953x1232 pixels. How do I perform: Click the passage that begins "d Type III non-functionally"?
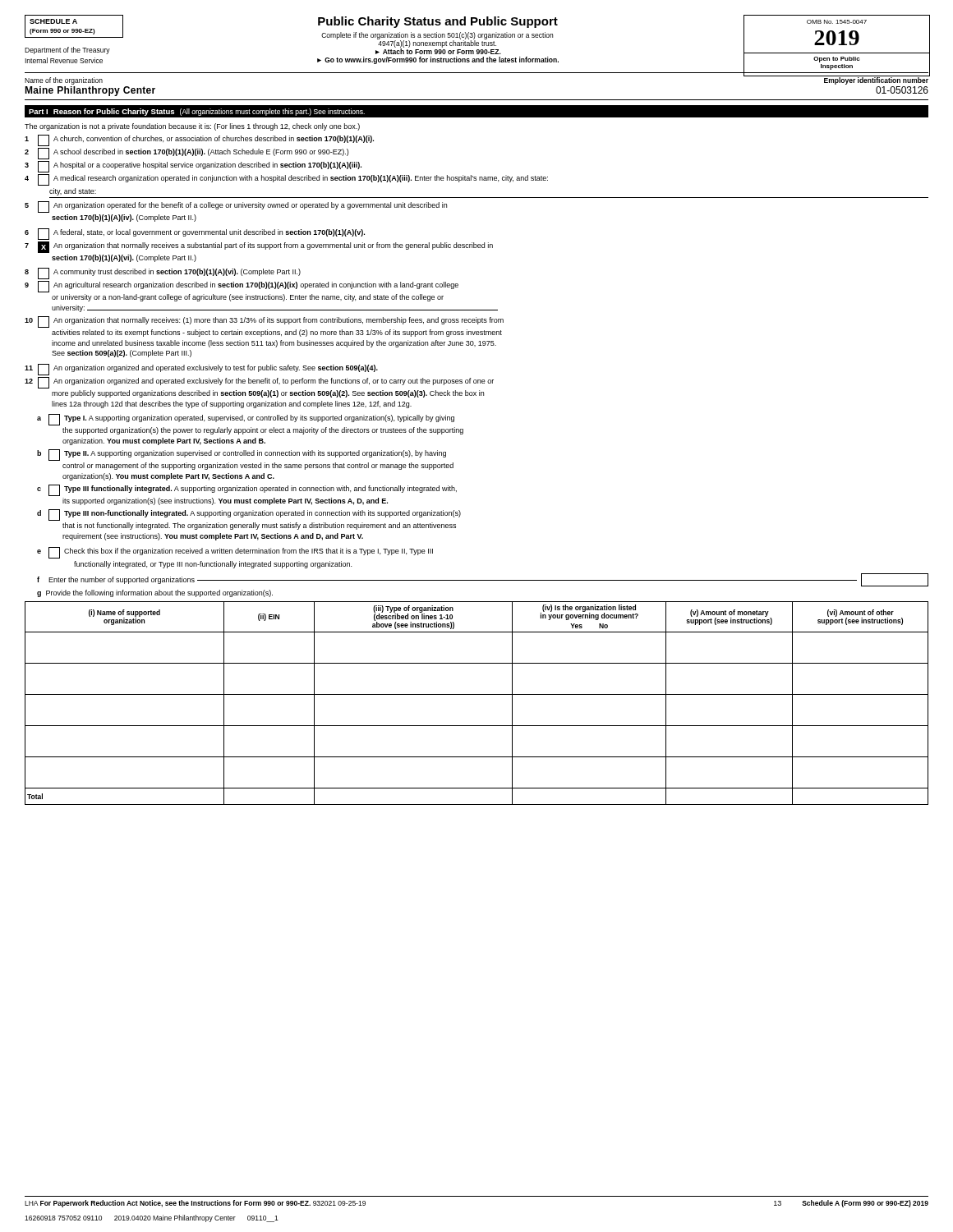pos(249,515)
